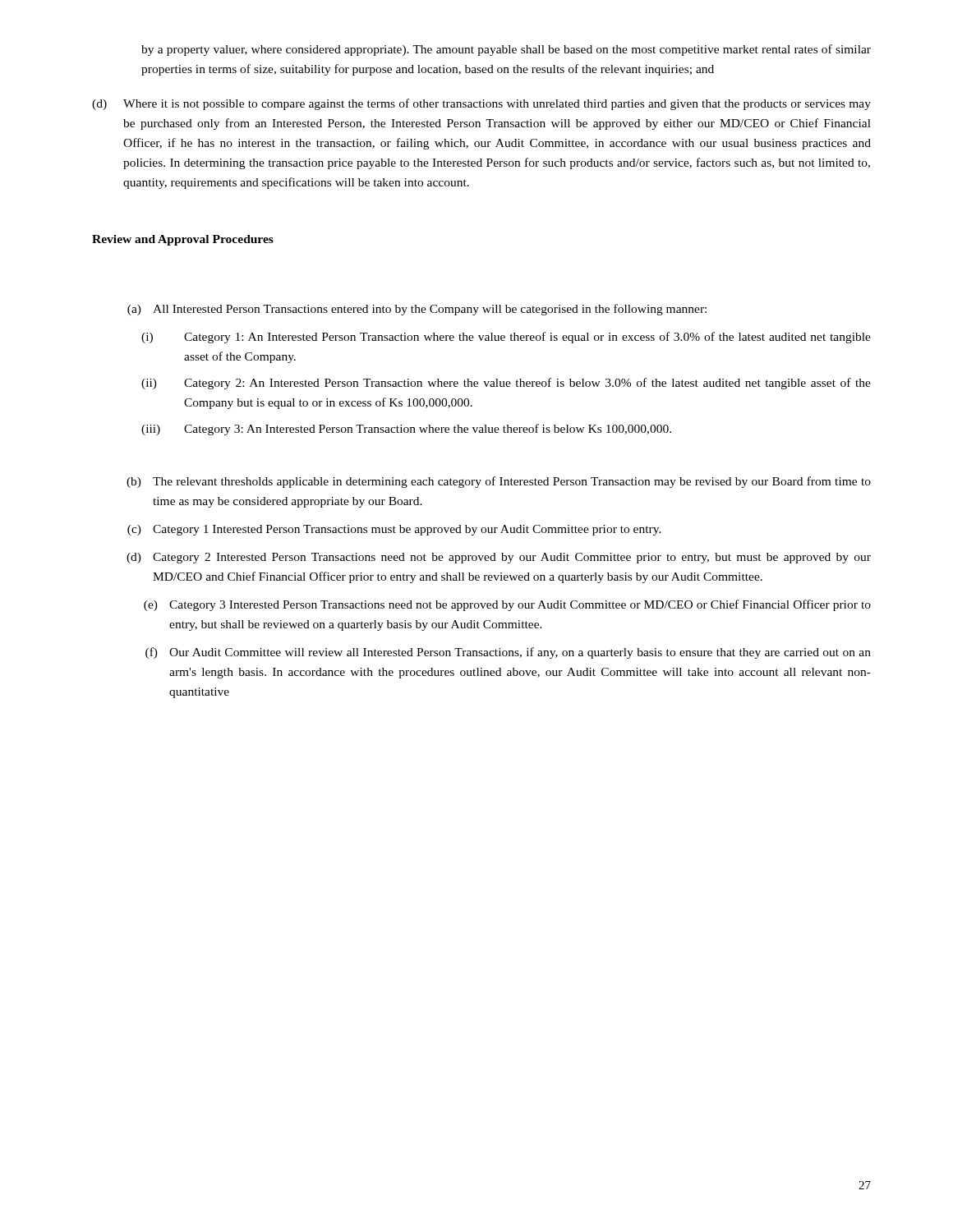953x1232 pixels.
Task: Find the list item with the text "(ii) Category 2: An Interested Person Transaction where"
Action: (x=506, y=393)
